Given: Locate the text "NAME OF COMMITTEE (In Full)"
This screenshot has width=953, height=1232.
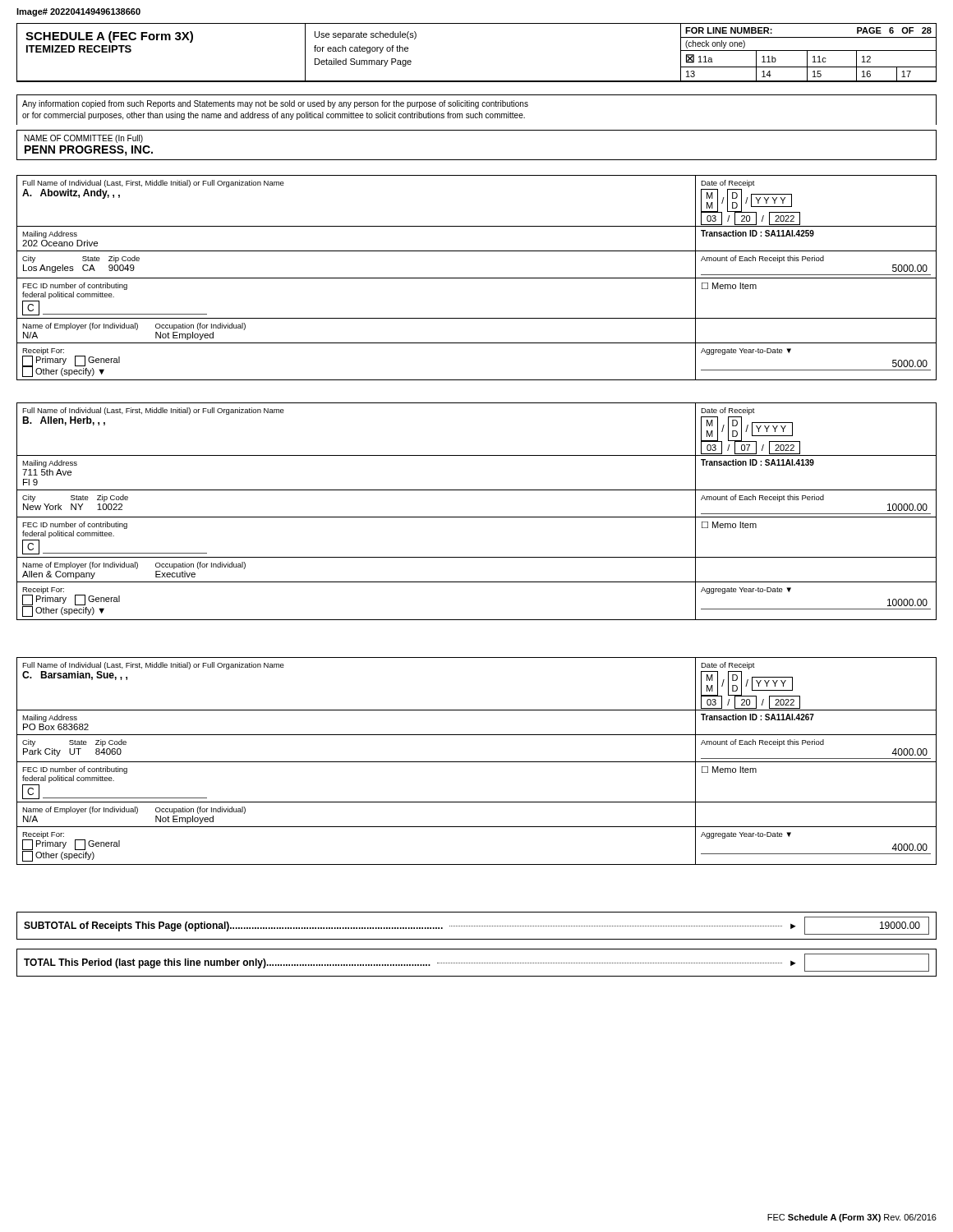Looking at the screenshot, I should pyautogui.click(x=83, y=138).
